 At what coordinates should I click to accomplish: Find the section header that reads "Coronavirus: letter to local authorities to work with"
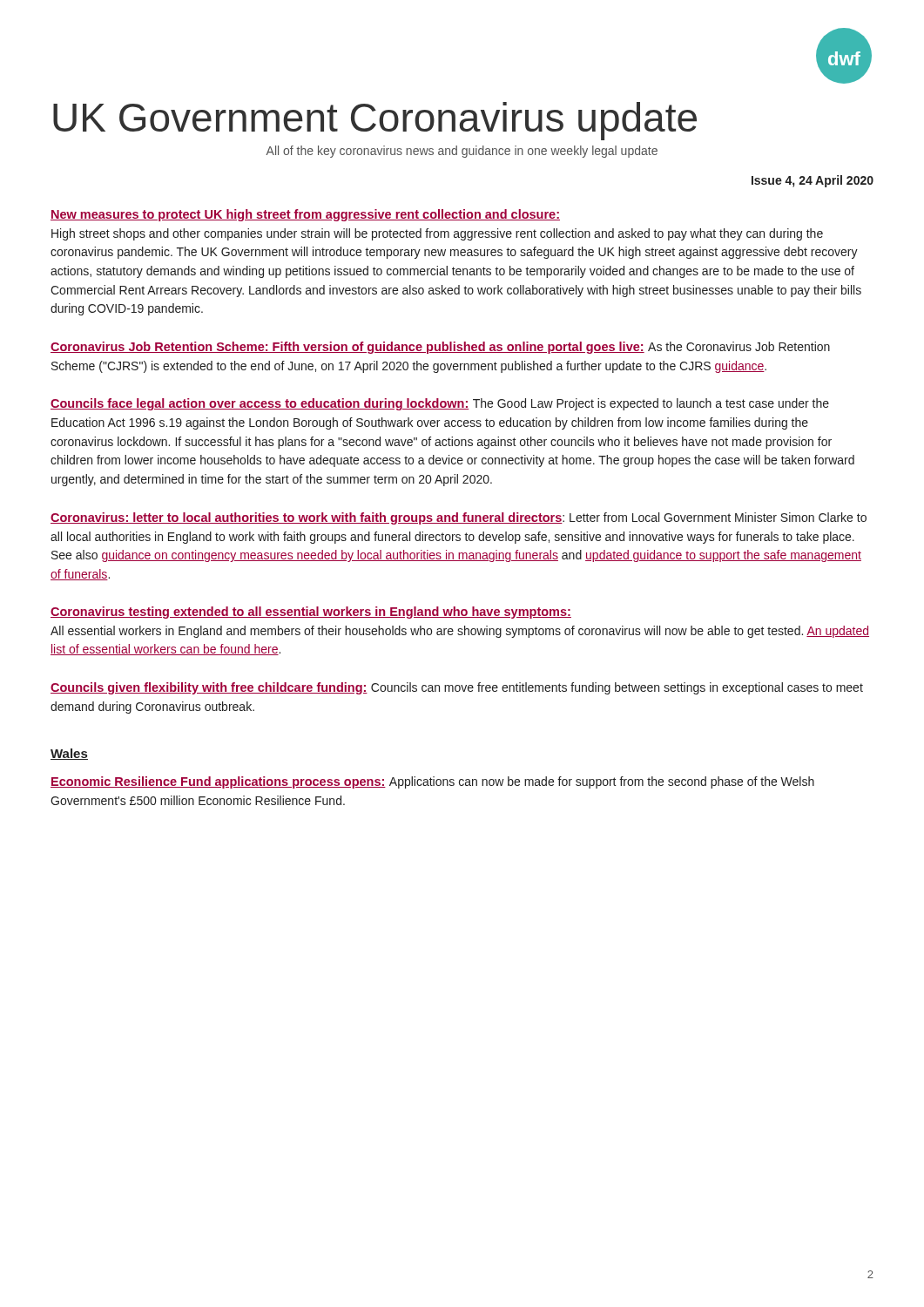pyautogui.click(x=459, y=546)
